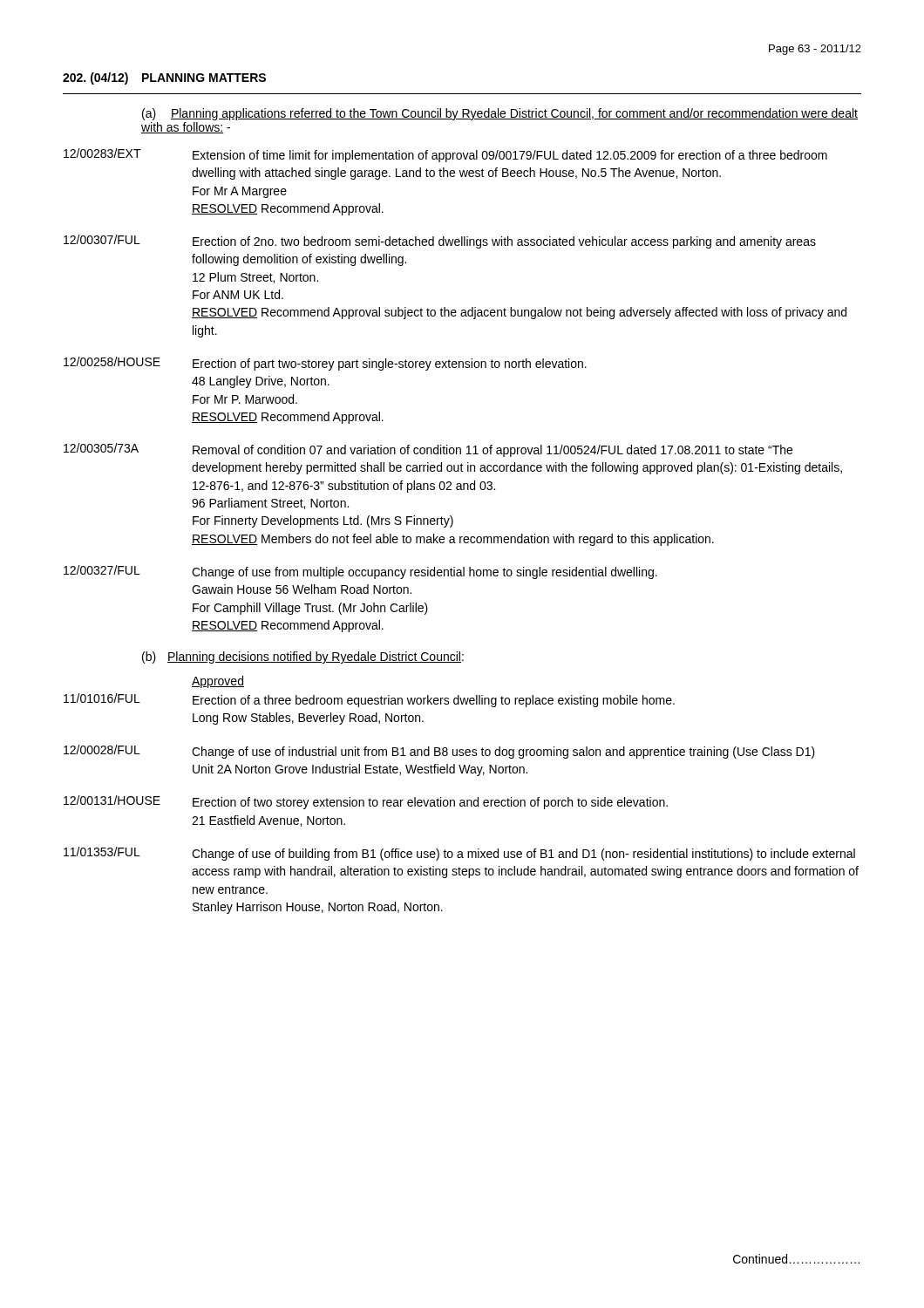Find the section header that reads "202. (04/12) PLANNING MATTERS"
This screenshot has width=924, height=1308.
click(165, 78)
